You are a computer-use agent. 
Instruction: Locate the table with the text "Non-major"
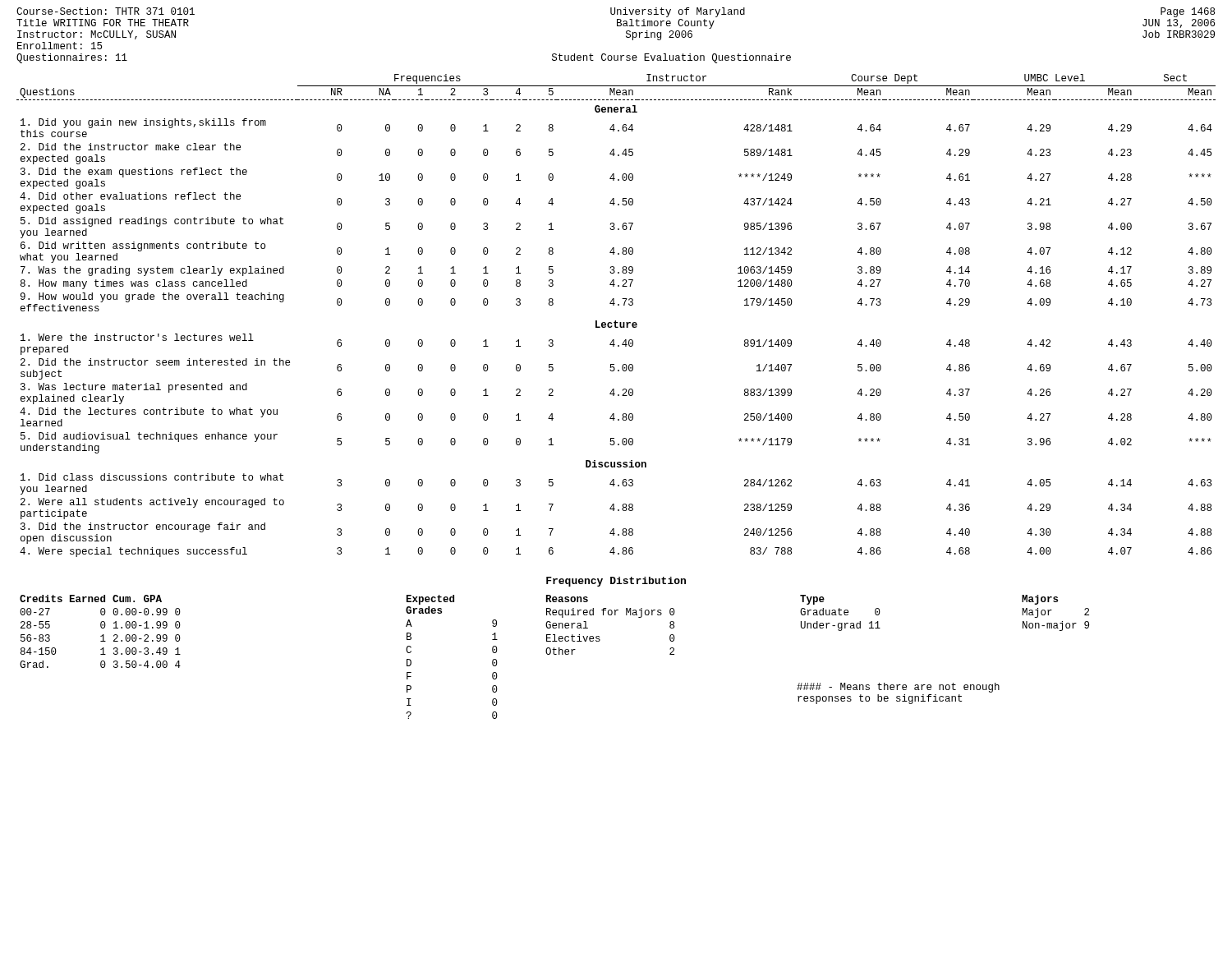(1113, 613)
